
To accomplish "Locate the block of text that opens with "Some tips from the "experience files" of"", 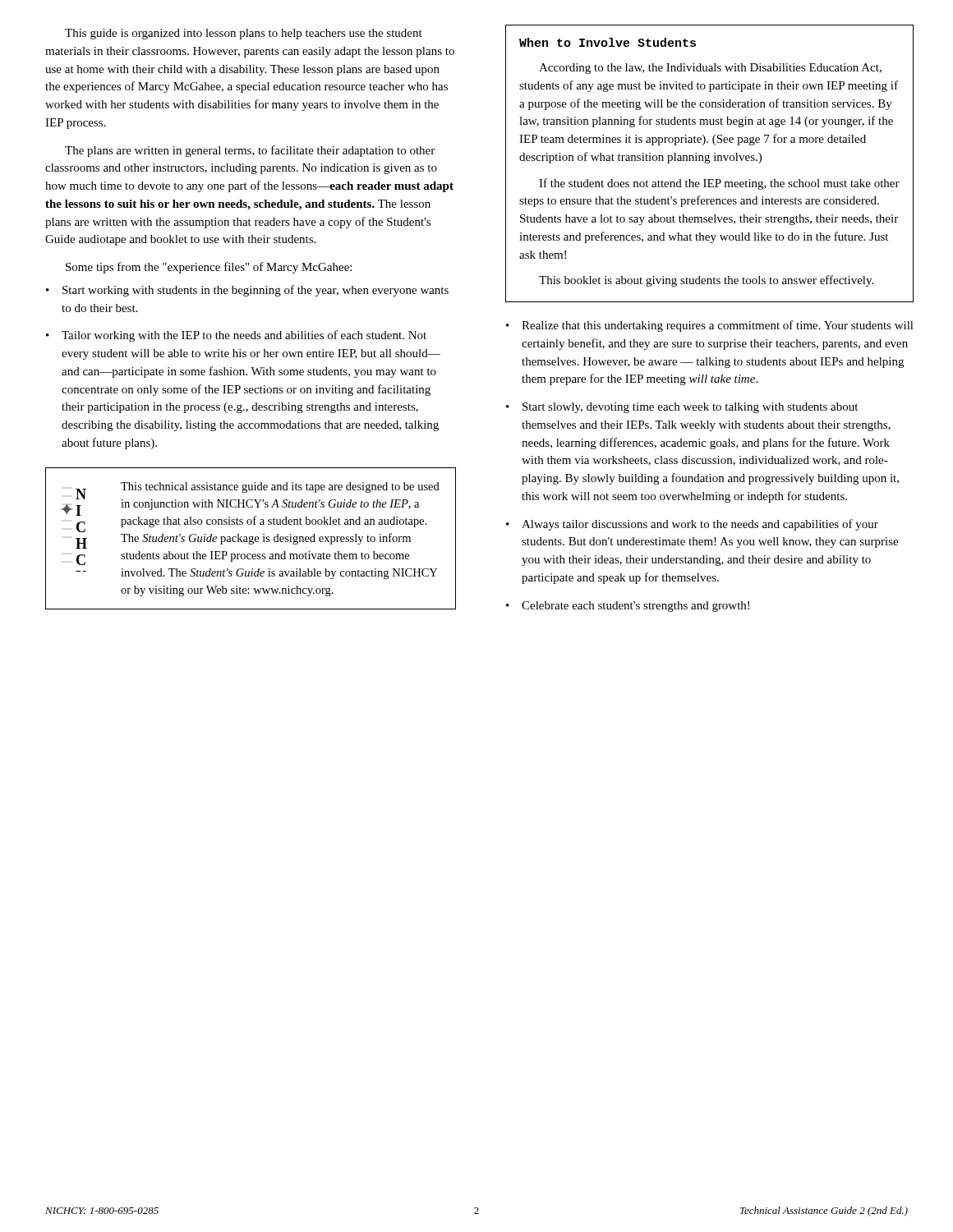I will pos(251,268).
